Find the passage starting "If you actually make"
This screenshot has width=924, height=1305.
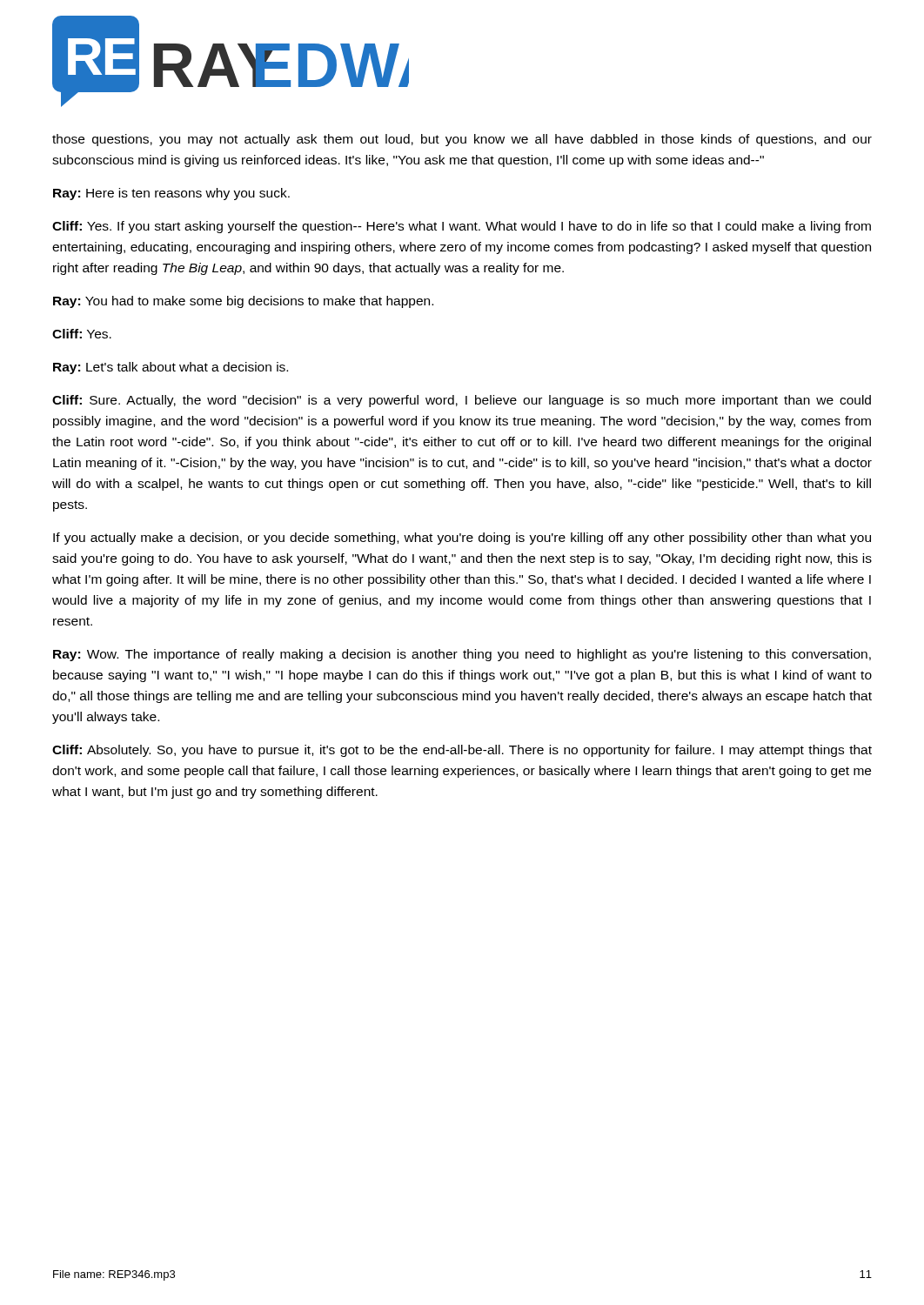462,579
